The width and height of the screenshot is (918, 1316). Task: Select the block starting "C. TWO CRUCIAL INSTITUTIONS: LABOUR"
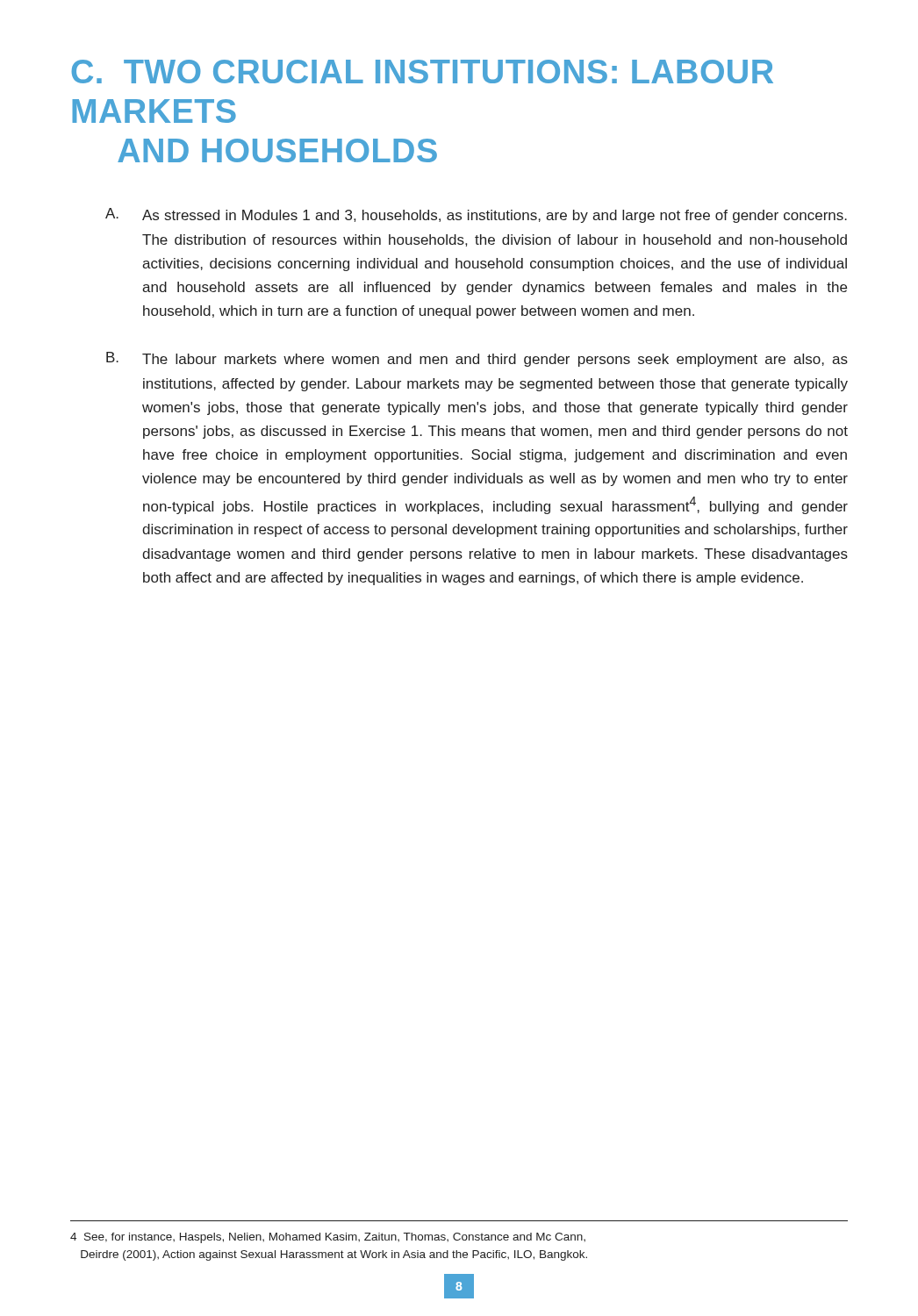coord(422,72)
